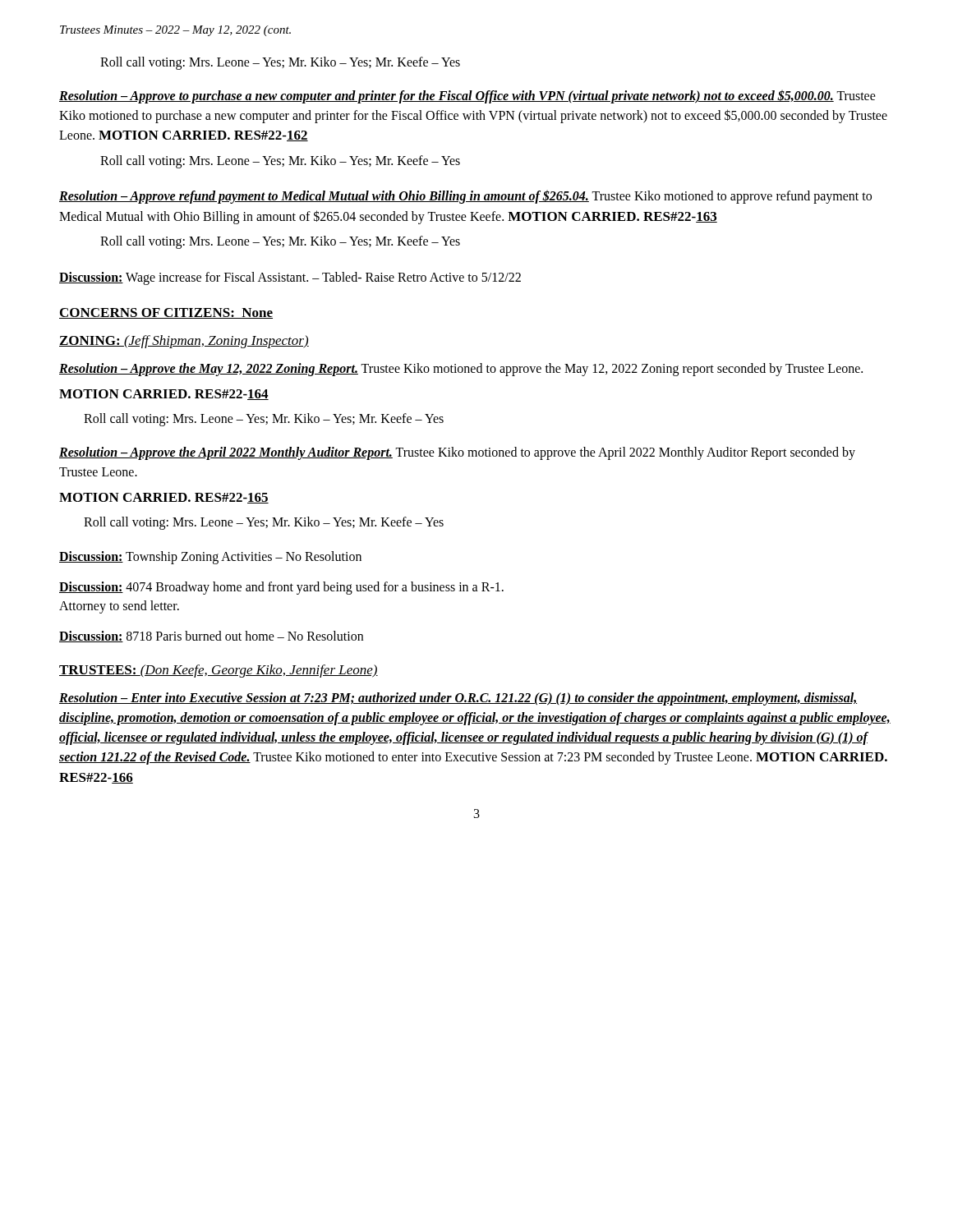This screenshot has height=1232, width=953.
Task: Select the text block that says "Discussion: Wage increase for Fiscal Assistant."
Action: [x=290, y=277]
